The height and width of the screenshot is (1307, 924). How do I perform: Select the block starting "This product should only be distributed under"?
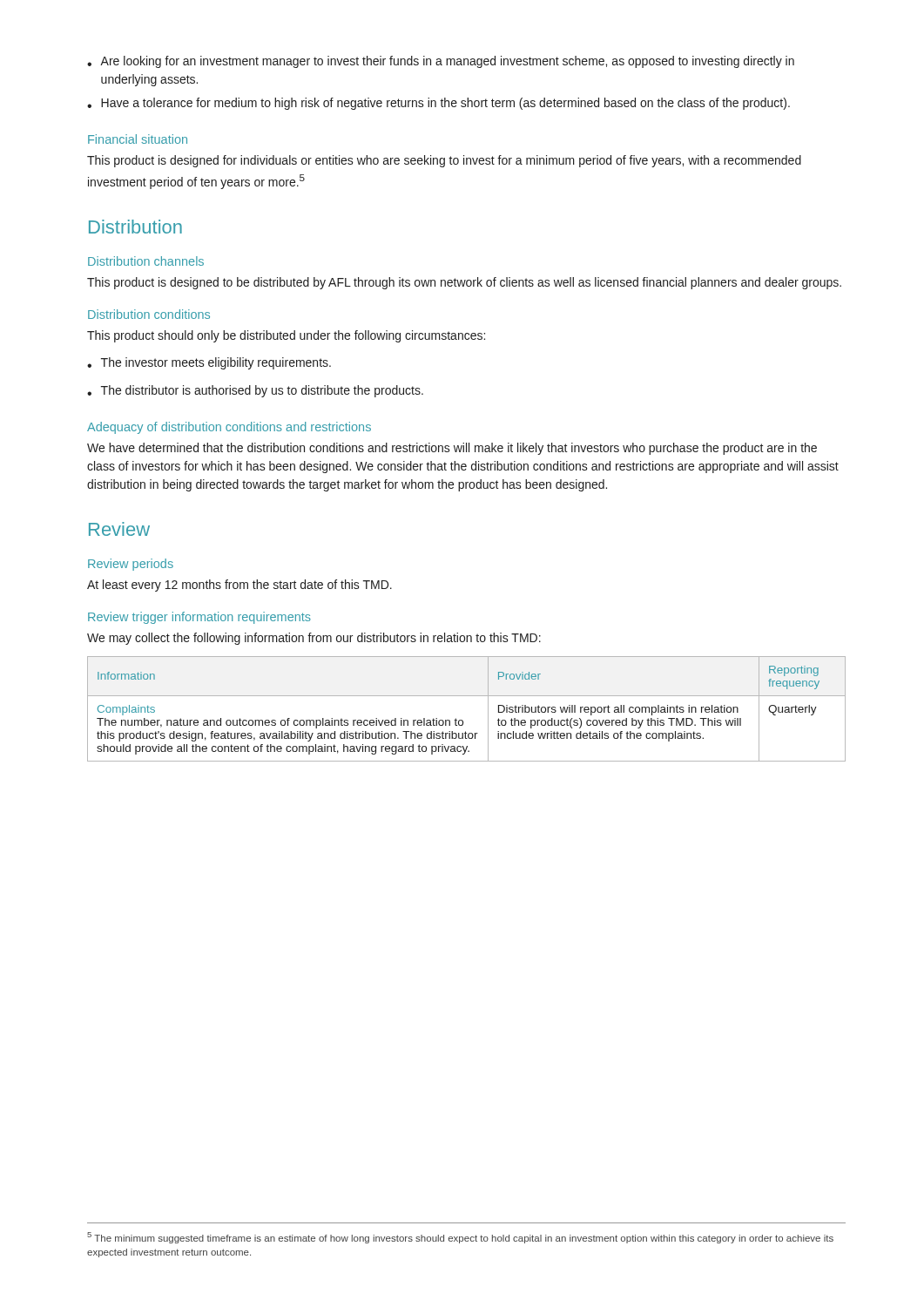pyautogui.click(x=466, y=336)
